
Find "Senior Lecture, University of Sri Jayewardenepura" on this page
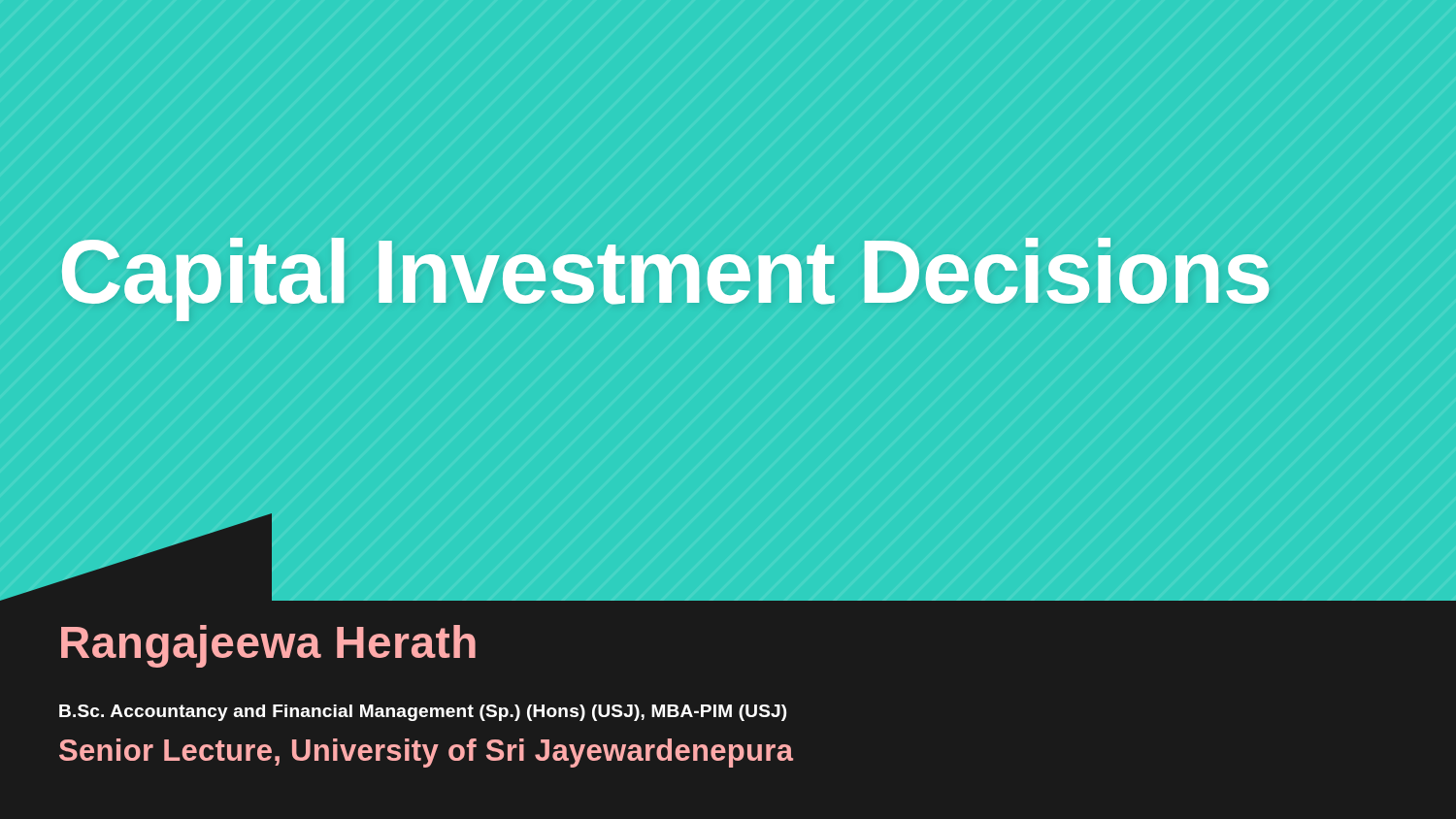coord(426,751)
